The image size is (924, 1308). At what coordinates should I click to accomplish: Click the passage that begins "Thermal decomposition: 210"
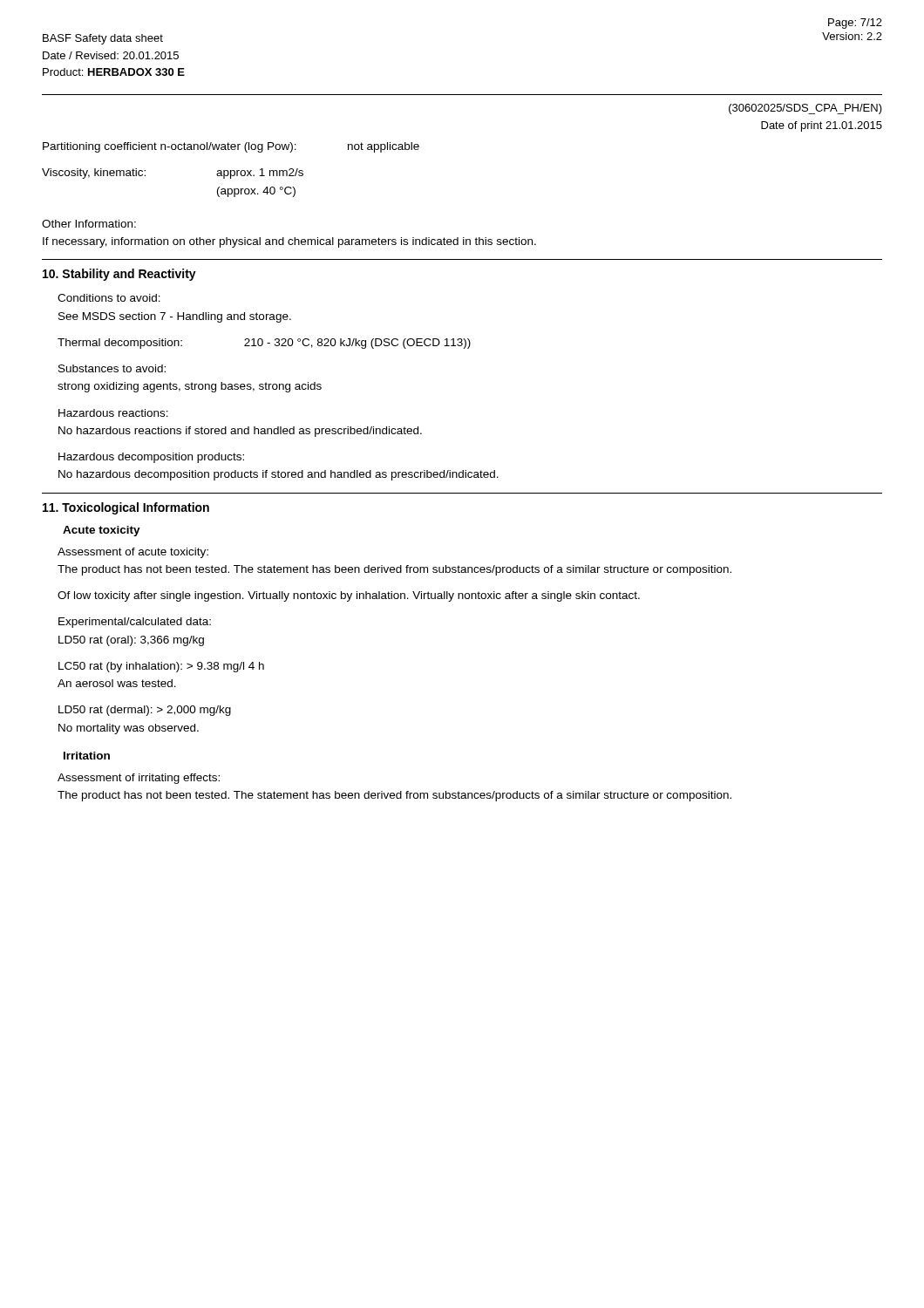coord(264,343)
